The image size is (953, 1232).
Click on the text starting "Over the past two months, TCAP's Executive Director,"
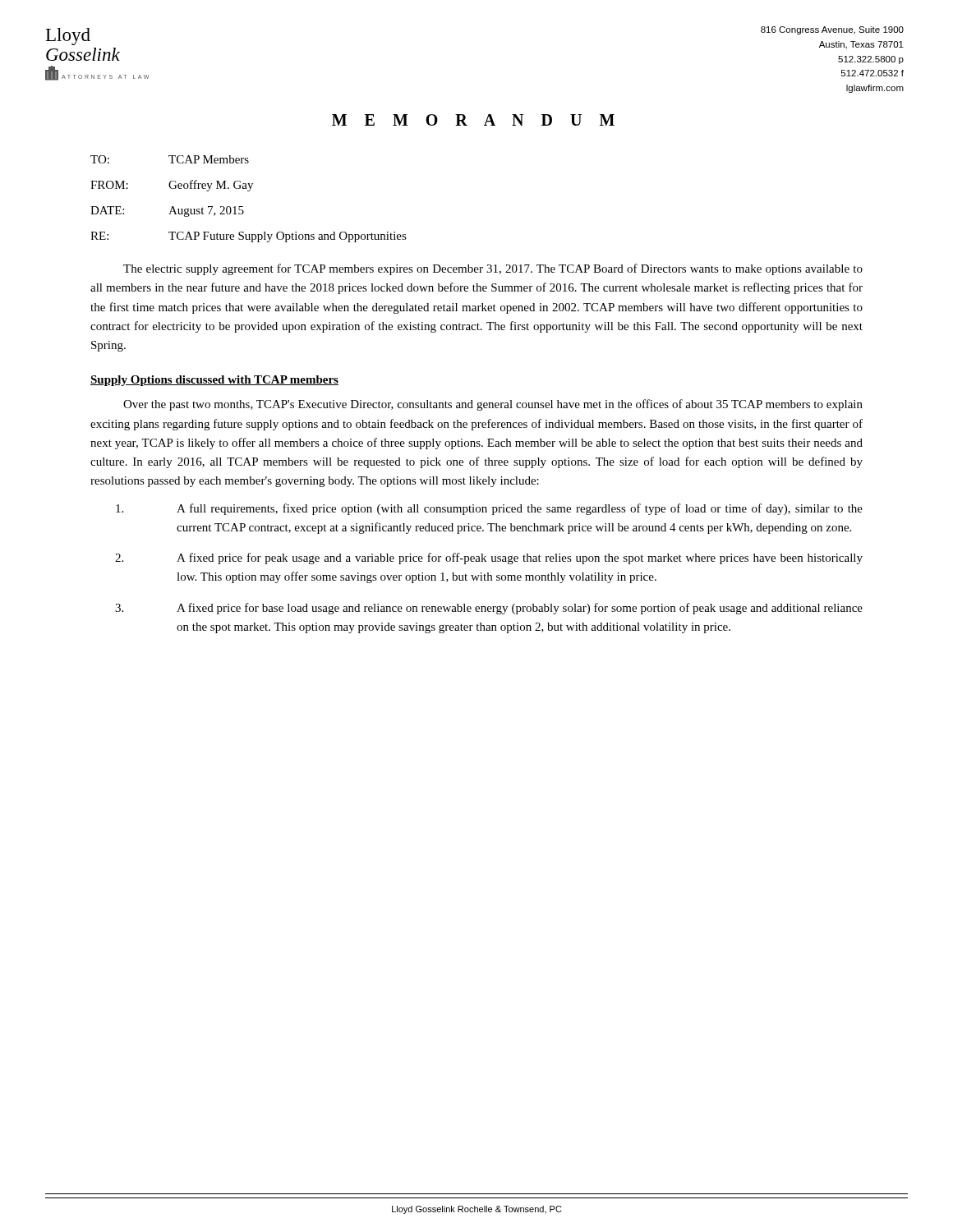point(476,443)
